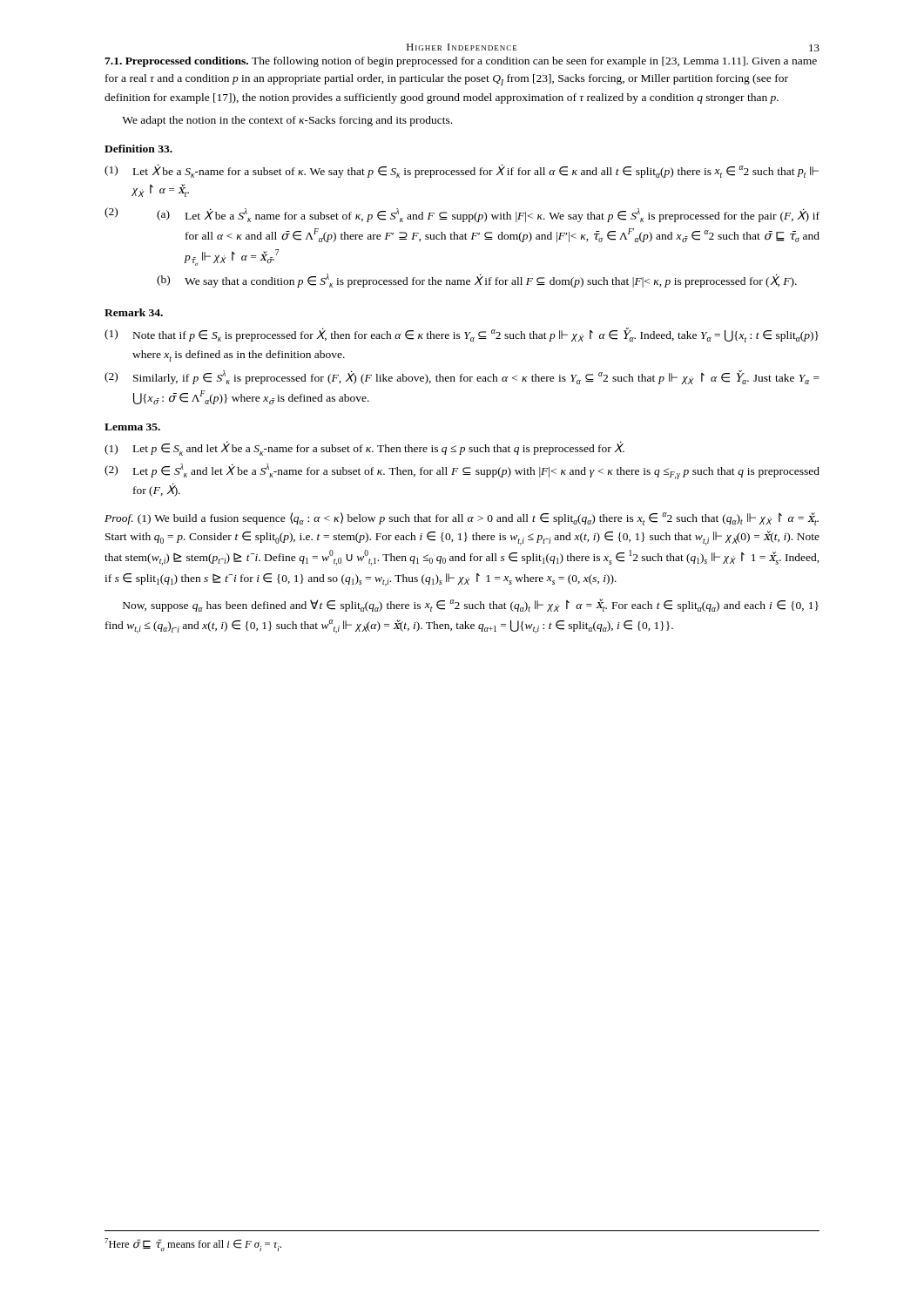Click on the section header that says "Lemma 35."
Viewport: 924px width, 1307px height.
133,427
